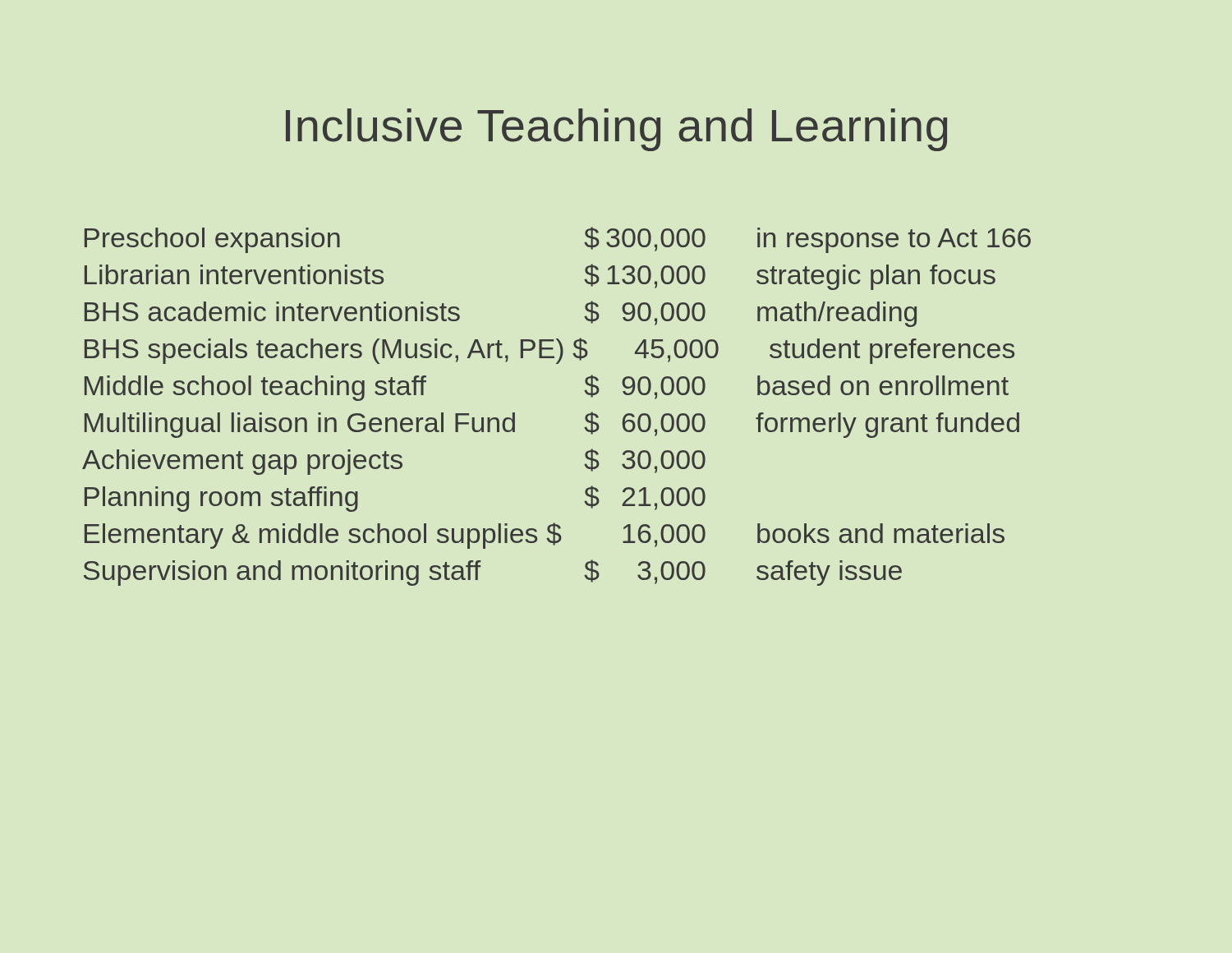Select the element starting "Supervision and monitoring staff $ 3,000"
The width and height of the screenshot is (1232, 953).
[x=493, y=571]
